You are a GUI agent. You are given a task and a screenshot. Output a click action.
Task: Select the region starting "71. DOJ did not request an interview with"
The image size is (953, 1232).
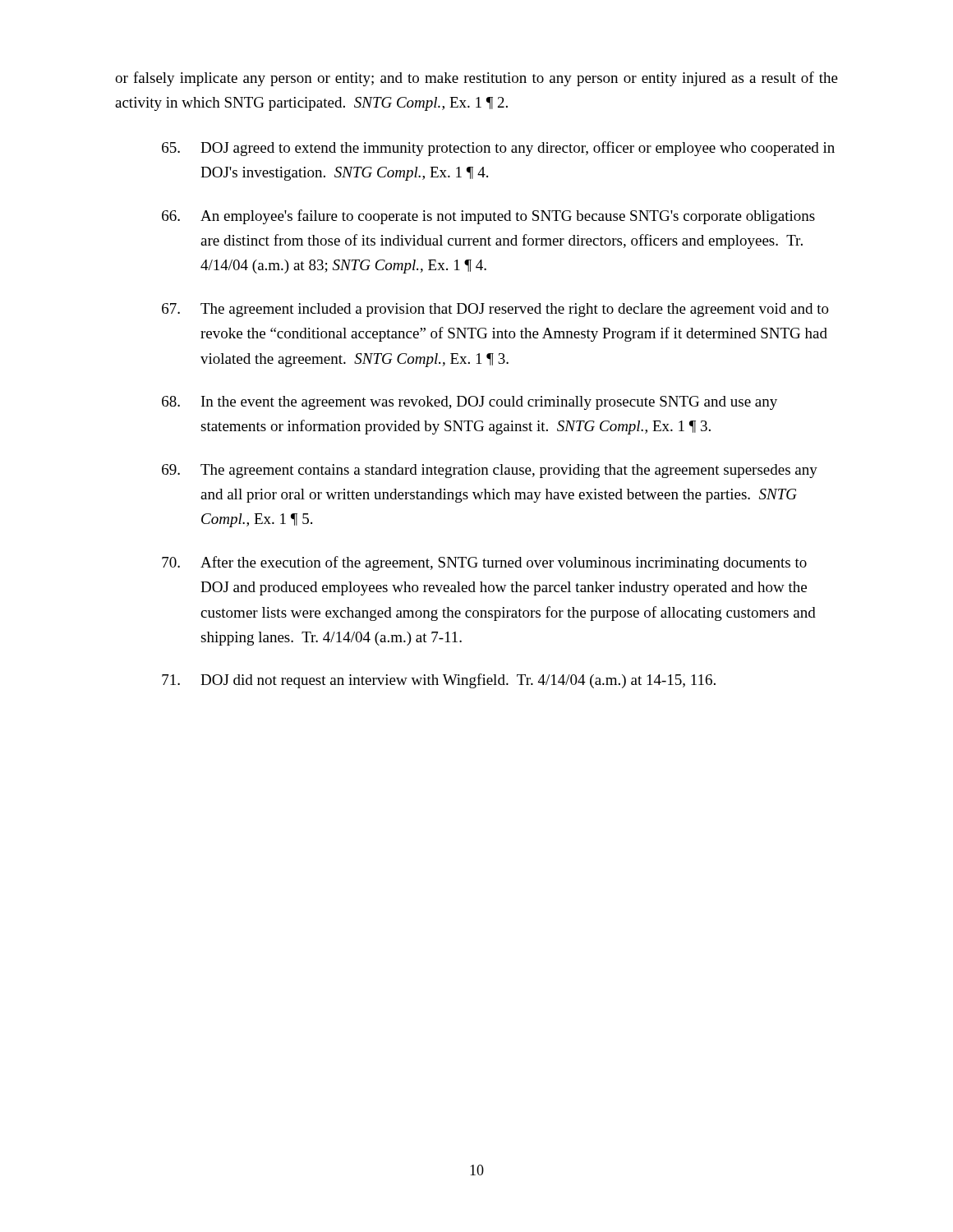pos(476,681)
